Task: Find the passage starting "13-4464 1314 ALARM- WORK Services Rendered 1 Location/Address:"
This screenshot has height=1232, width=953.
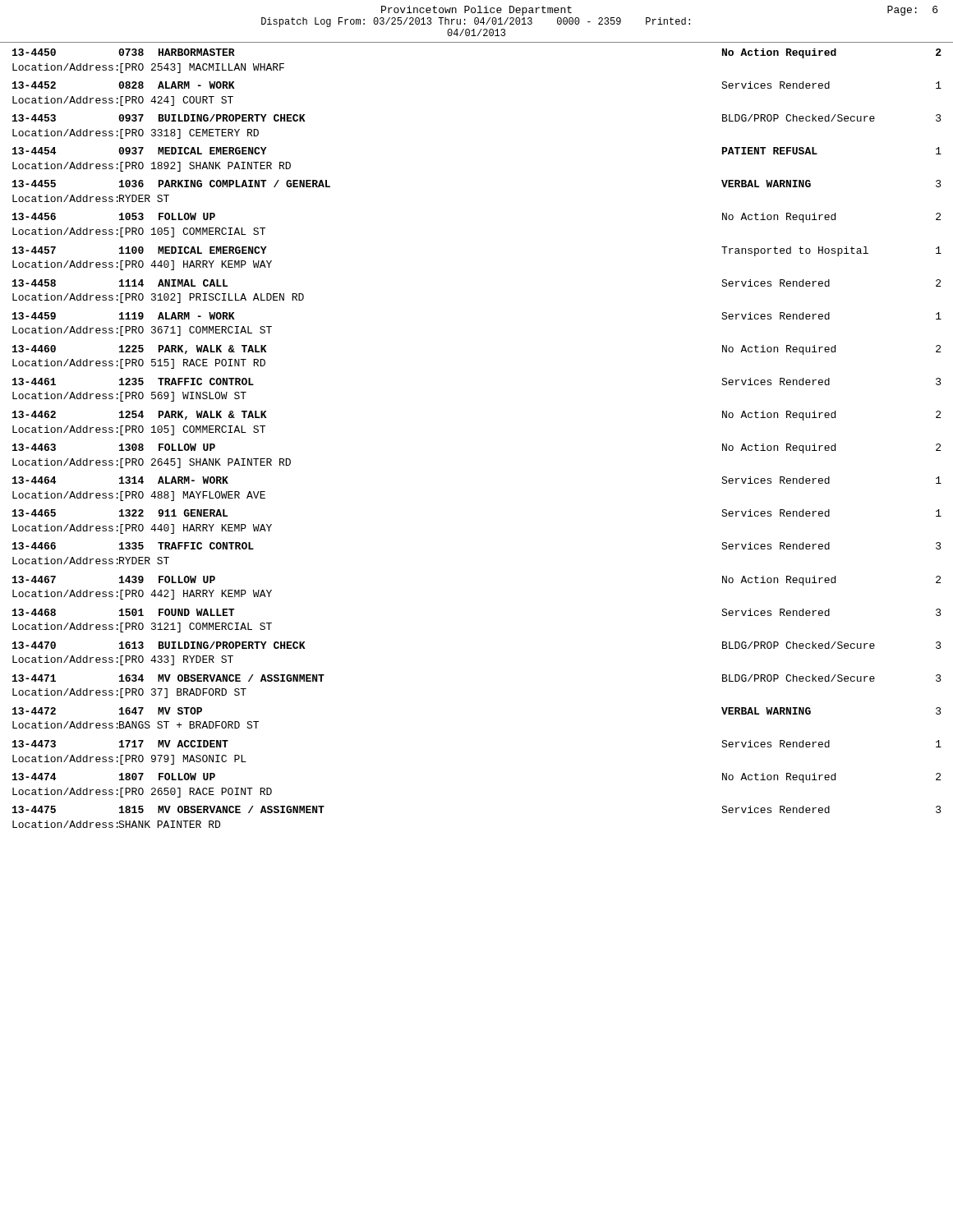Action: pos(38,480)
